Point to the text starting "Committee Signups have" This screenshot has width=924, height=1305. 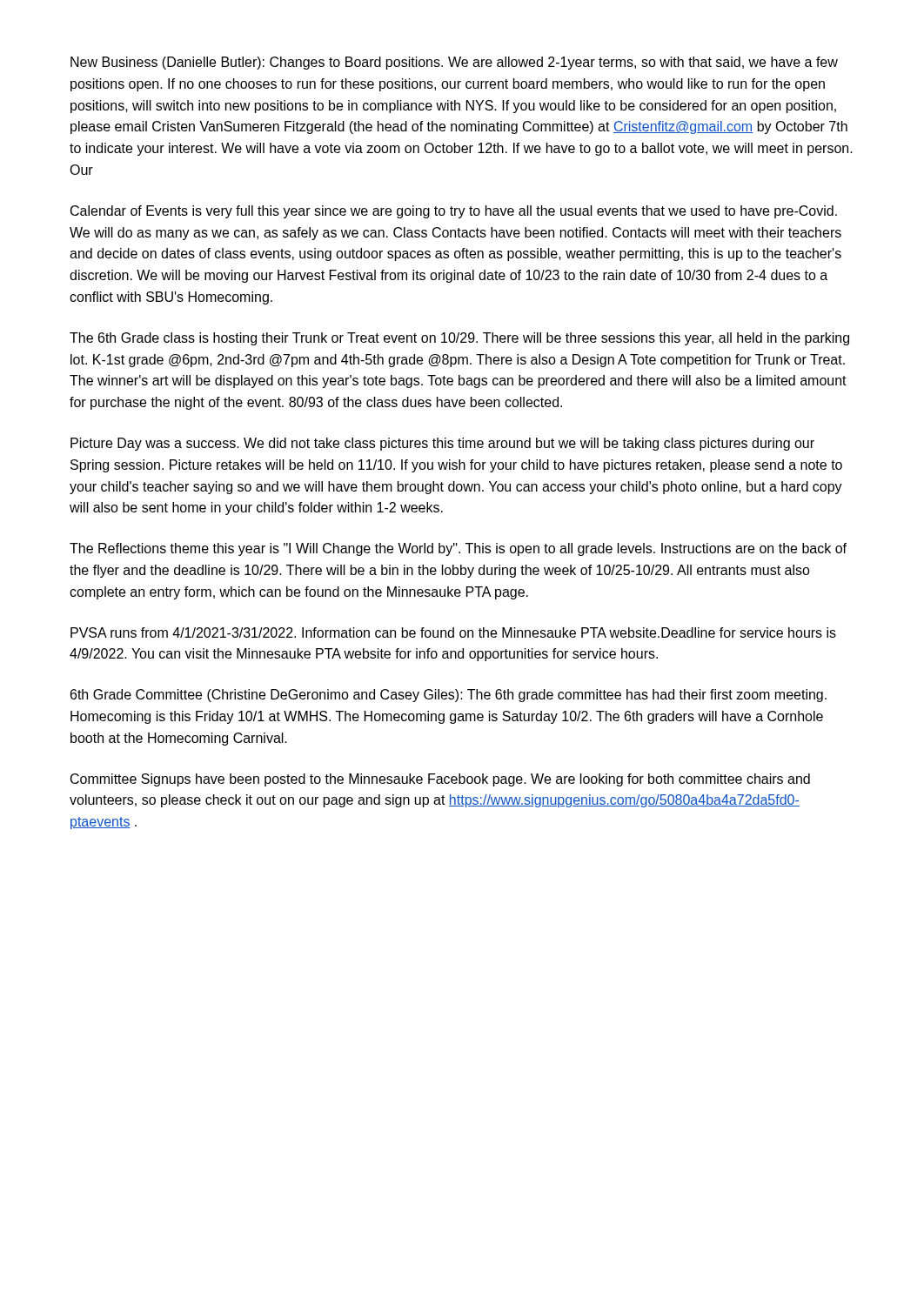click(x=440, y=800)
